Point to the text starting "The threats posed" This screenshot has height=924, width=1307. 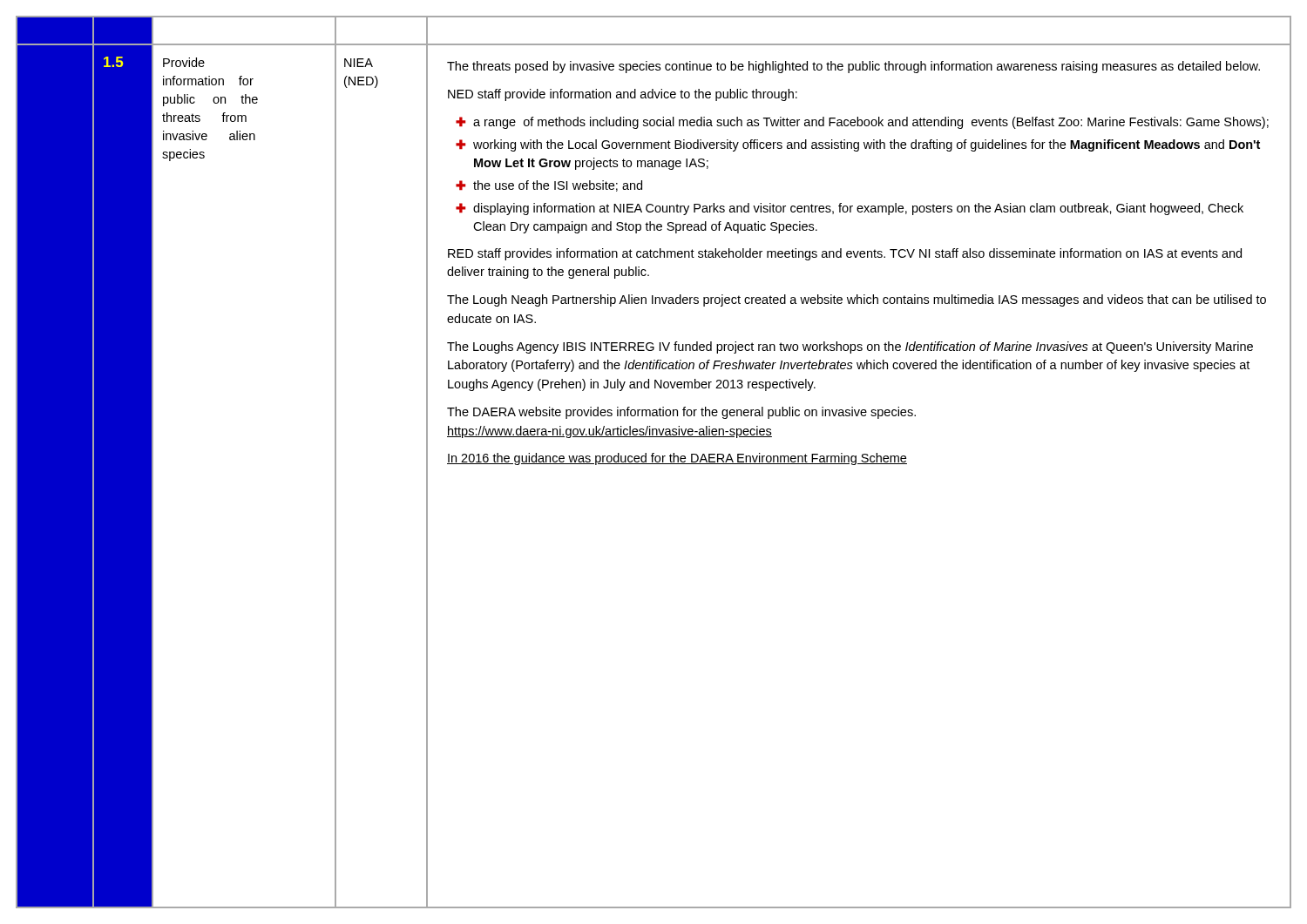(859, 263)
